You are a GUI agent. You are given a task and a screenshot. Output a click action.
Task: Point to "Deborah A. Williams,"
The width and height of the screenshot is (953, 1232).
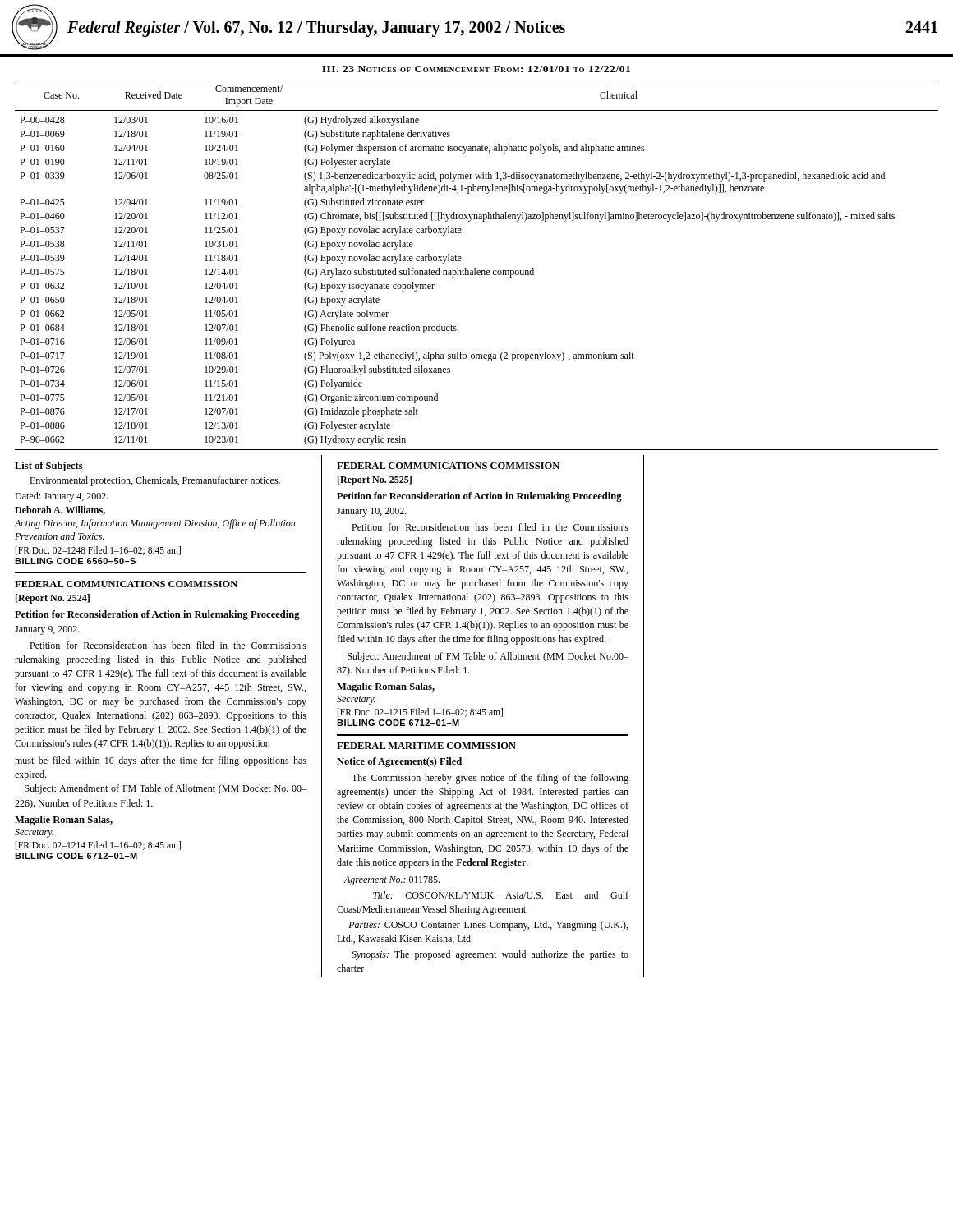pos(60,510)
